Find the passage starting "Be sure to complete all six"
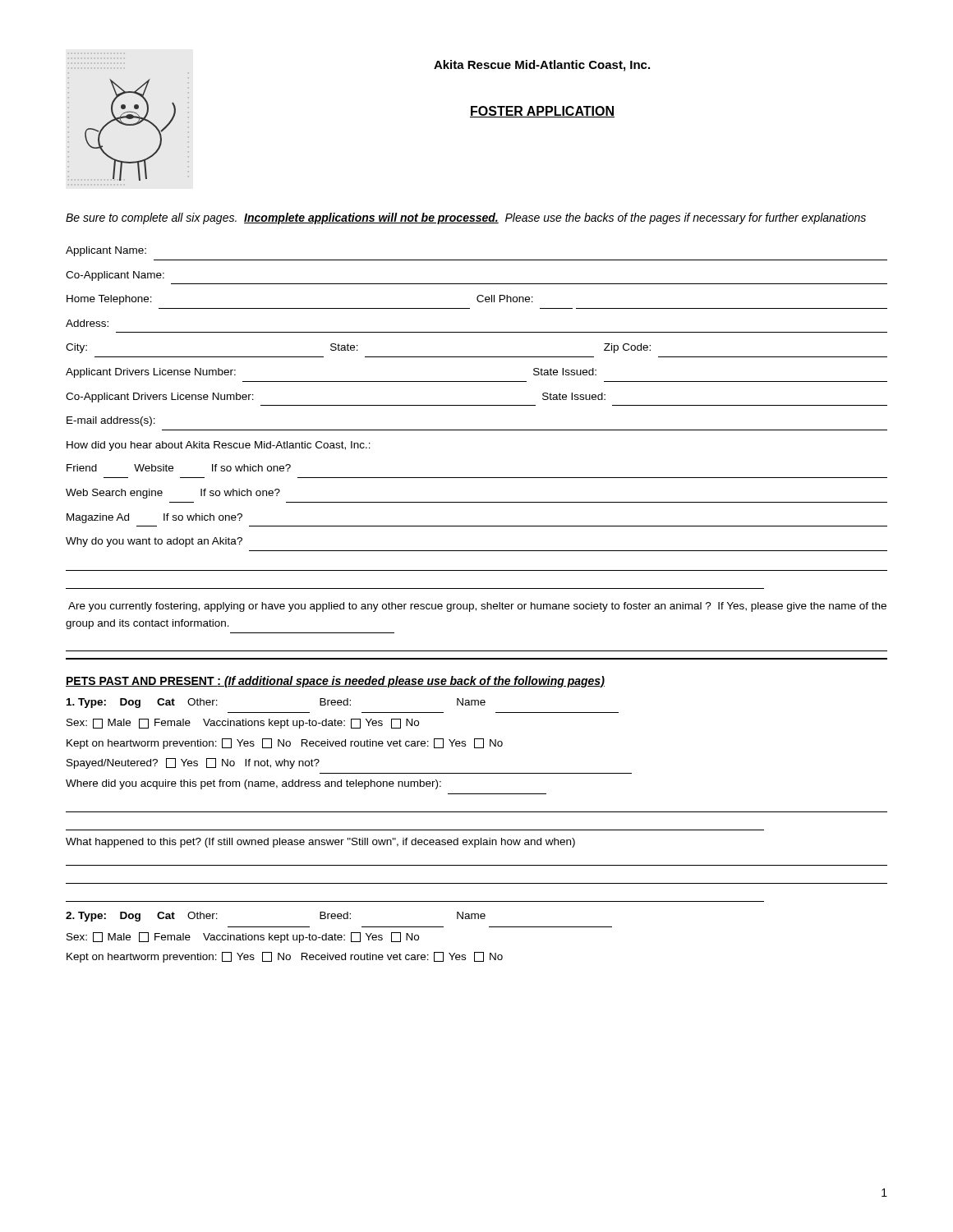The width and height of the screenshot is (953, 1232). point(466,218)
